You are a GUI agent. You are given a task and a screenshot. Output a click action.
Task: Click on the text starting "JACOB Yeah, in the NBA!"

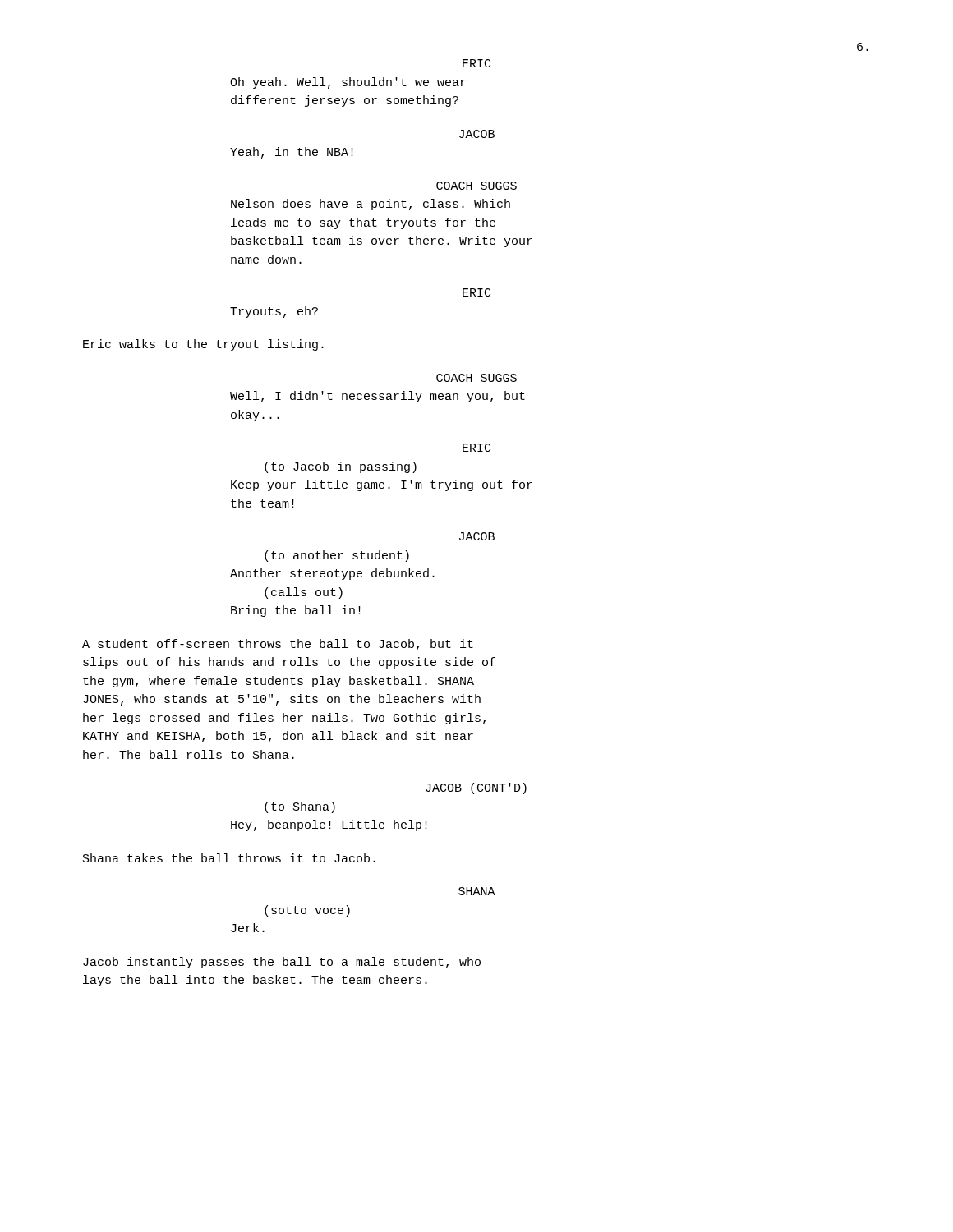[476, 145]
